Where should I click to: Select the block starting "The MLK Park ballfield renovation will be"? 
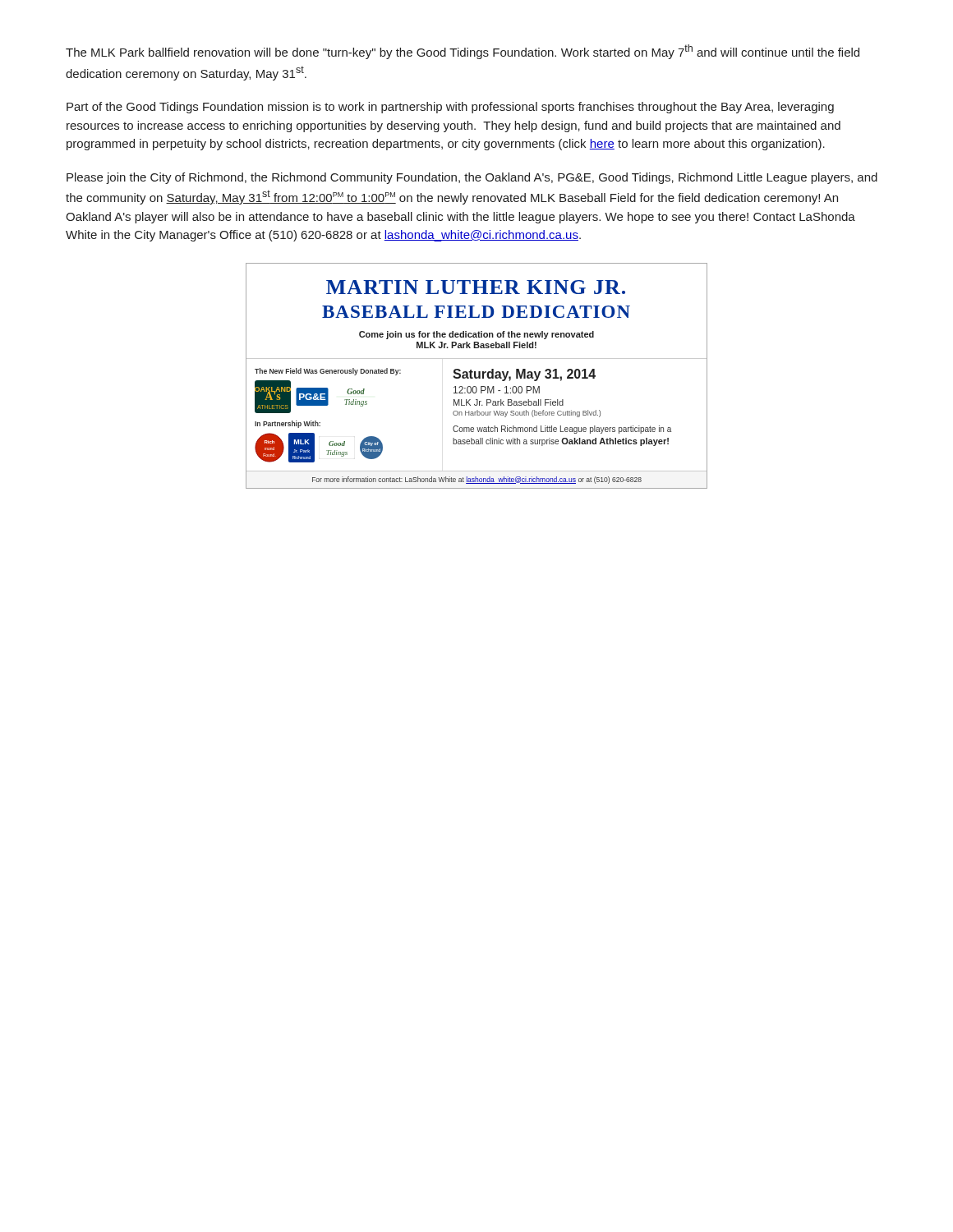click(463, 61)
